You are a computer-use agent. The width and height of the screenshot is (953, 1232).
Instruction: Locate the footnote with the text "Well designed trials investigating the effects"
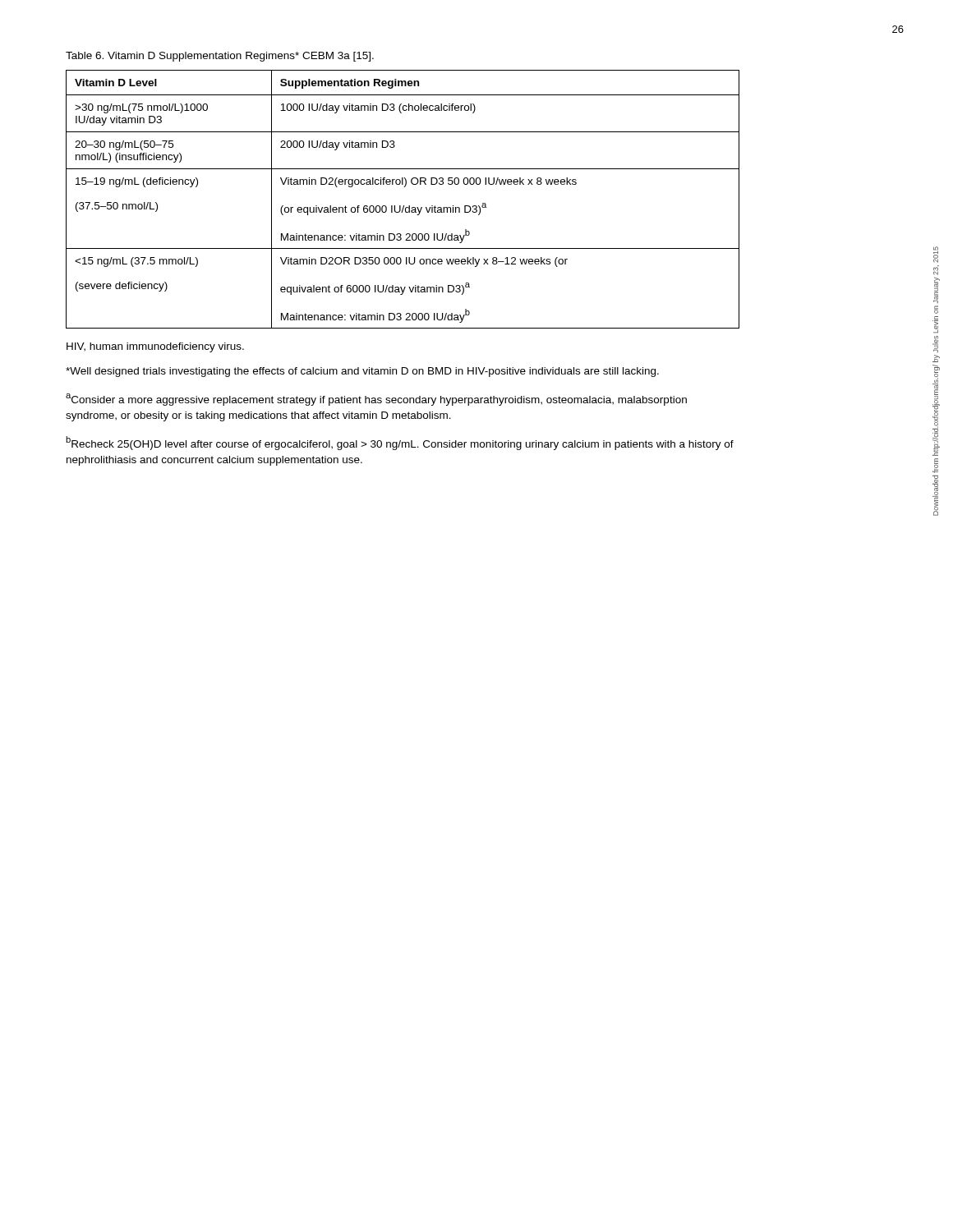[x=363, y=371]
